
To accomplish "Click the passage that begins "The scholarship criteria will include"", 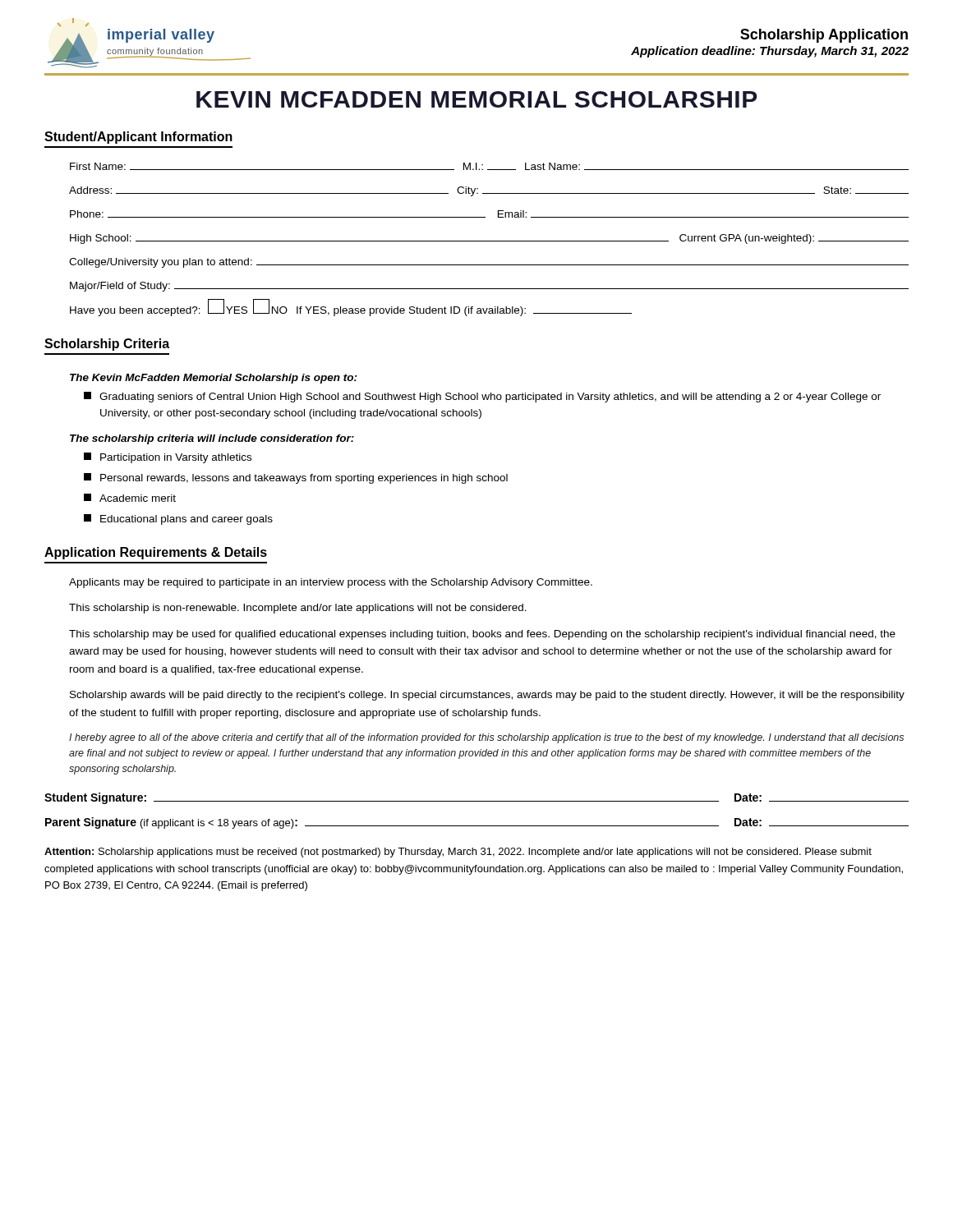I will tap(212, 438).
